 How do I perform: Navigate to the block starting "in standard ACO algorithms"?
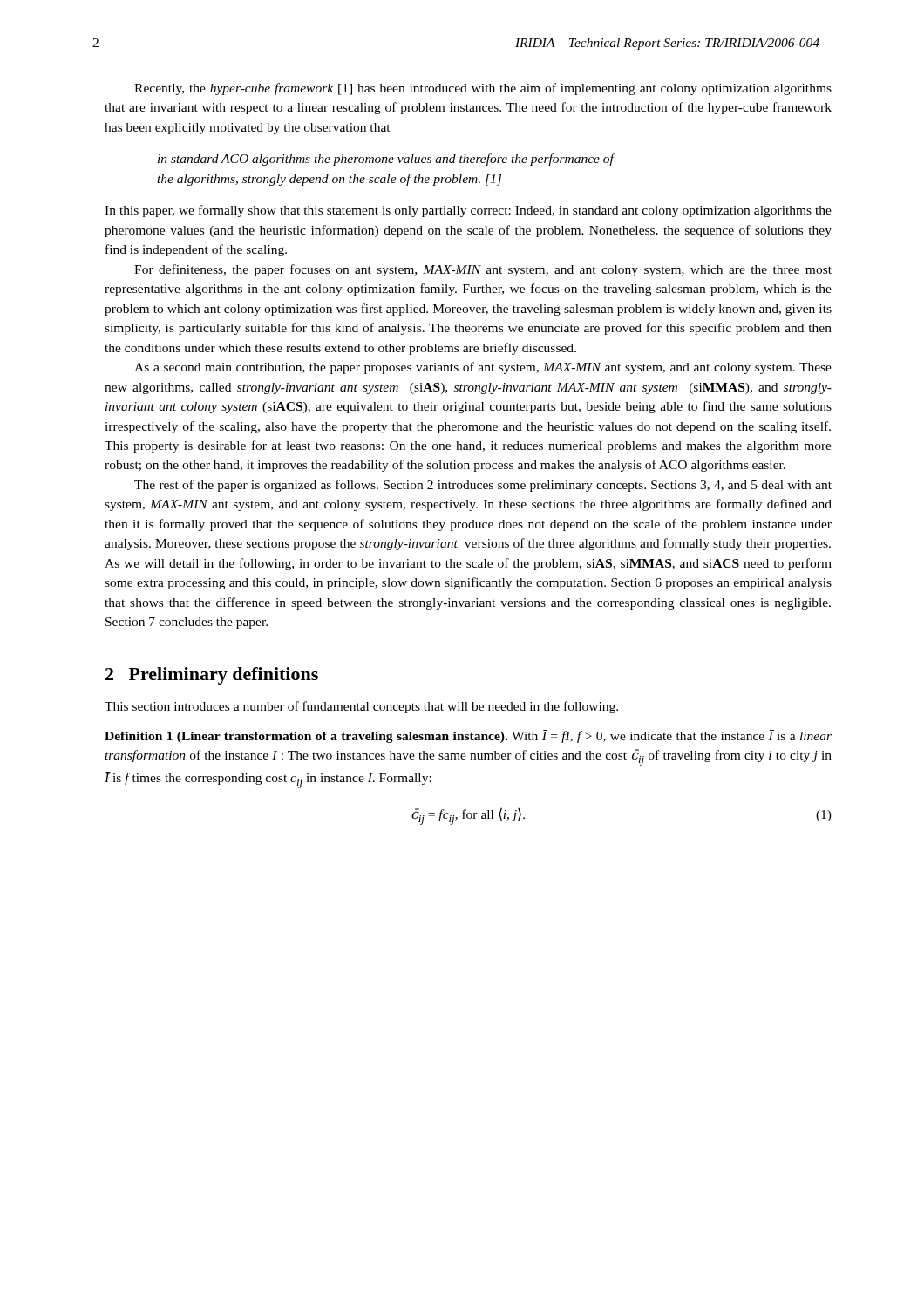(494, 169)
